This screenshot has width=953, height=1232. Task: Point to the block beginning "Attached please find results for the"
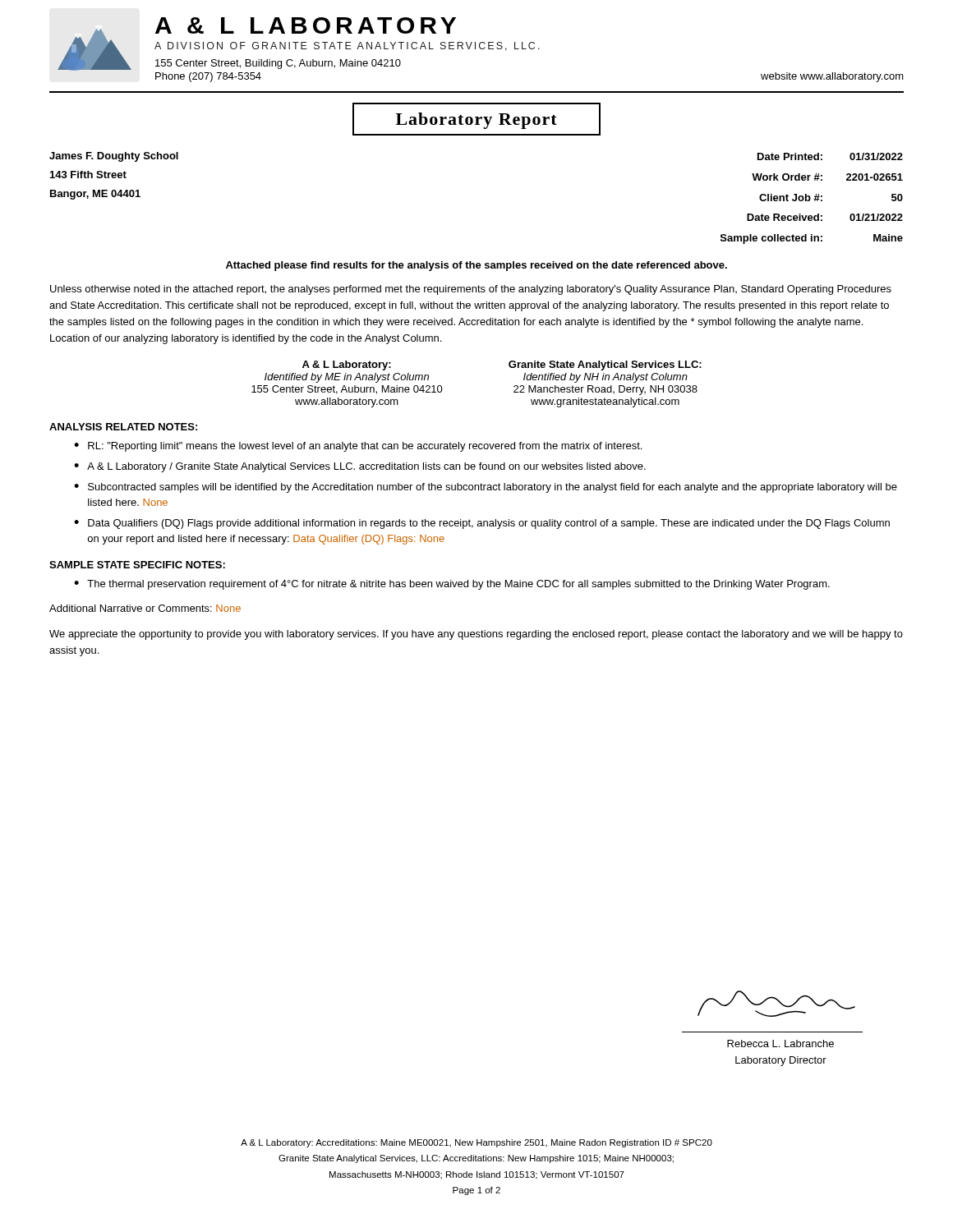coord(476,265)
